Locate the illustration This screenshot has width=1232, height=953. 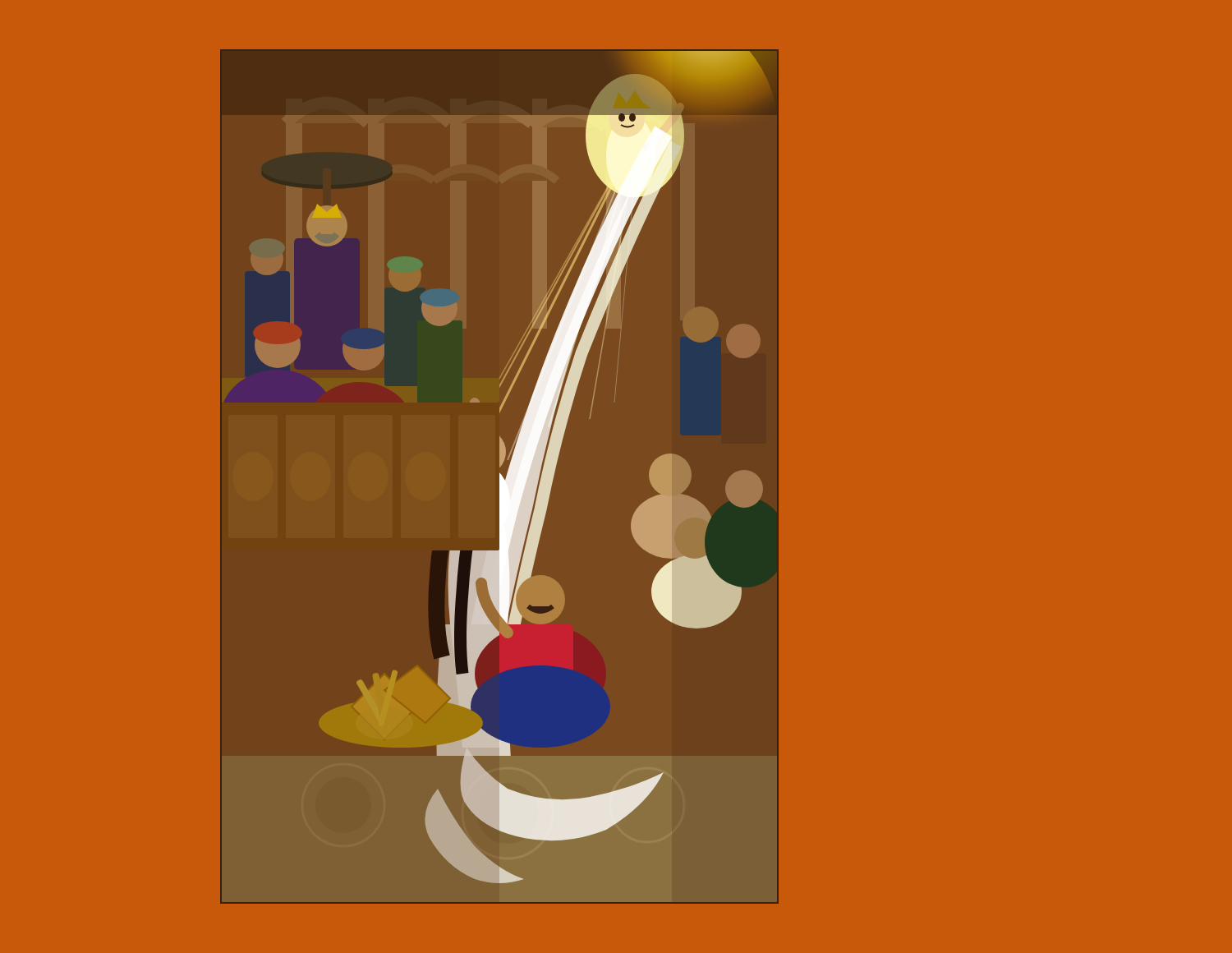click(499, 476)
